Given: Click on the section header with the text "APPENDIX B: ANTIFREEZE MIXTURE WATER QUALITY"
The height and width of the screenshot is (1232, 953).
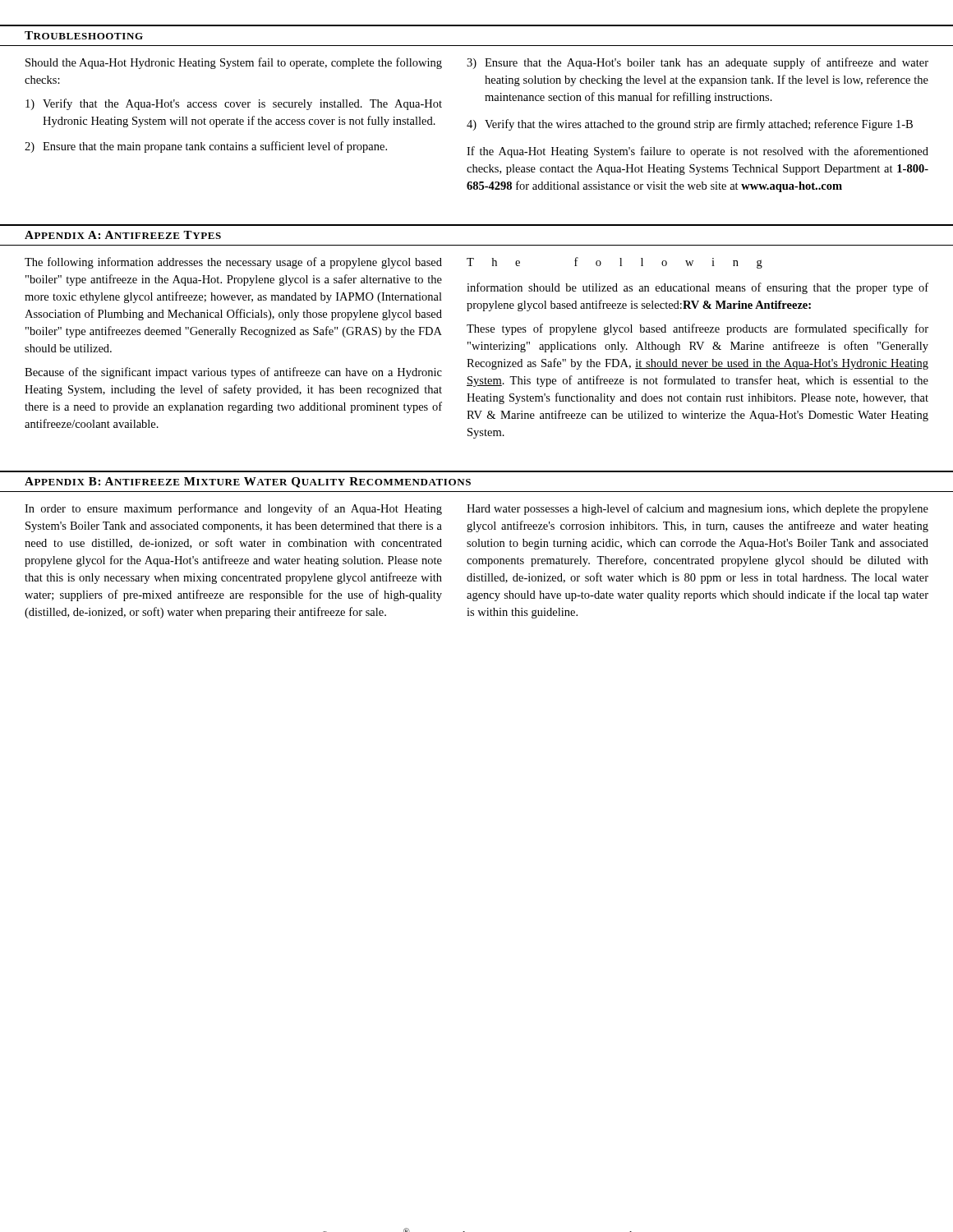Looking at the screenshot, I should click(248, 482).
